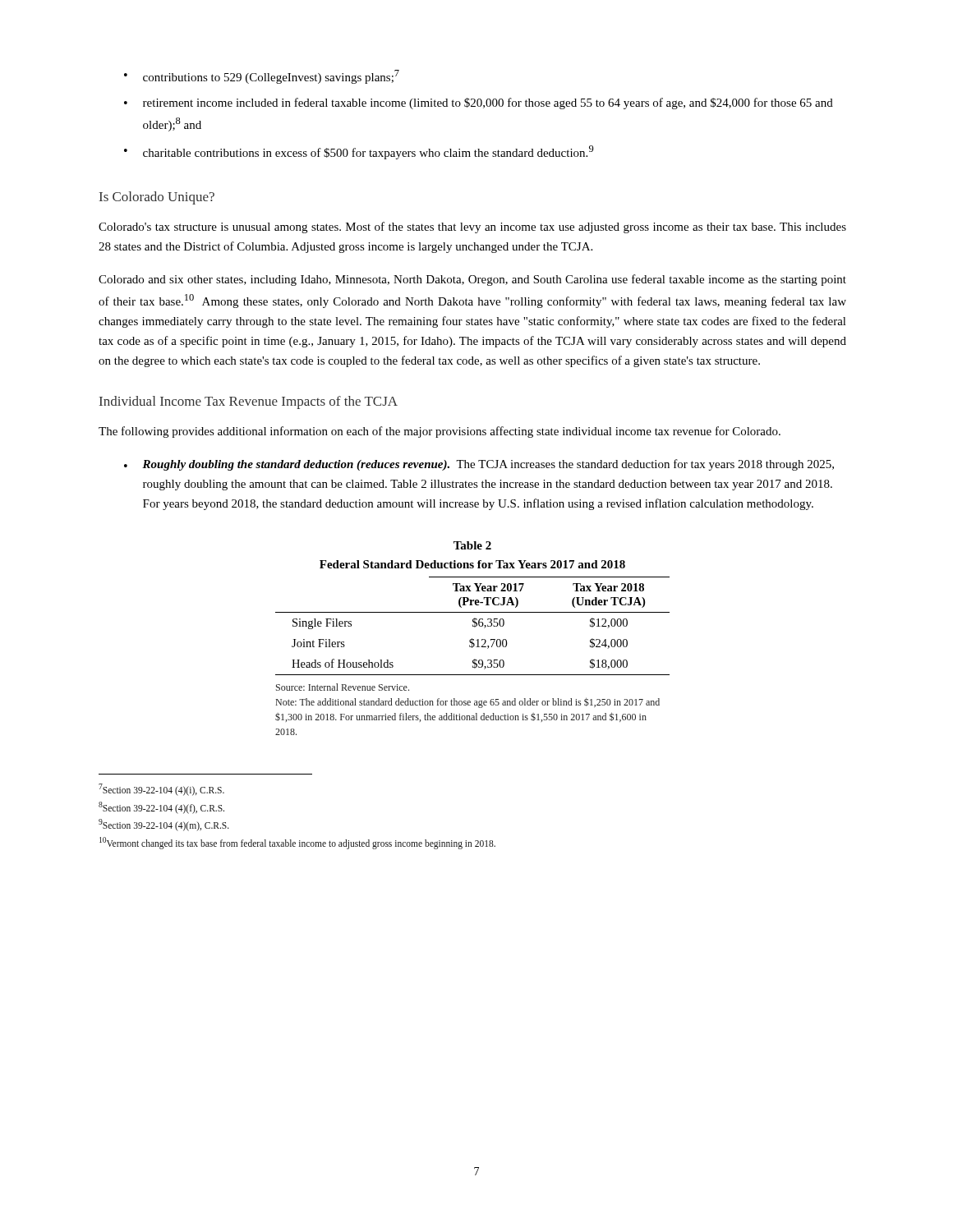The image size is (953, 1232).
Task: Click on the region starting "• charitable contributions in excess of $500 for"
Action: tap(358, 152)
